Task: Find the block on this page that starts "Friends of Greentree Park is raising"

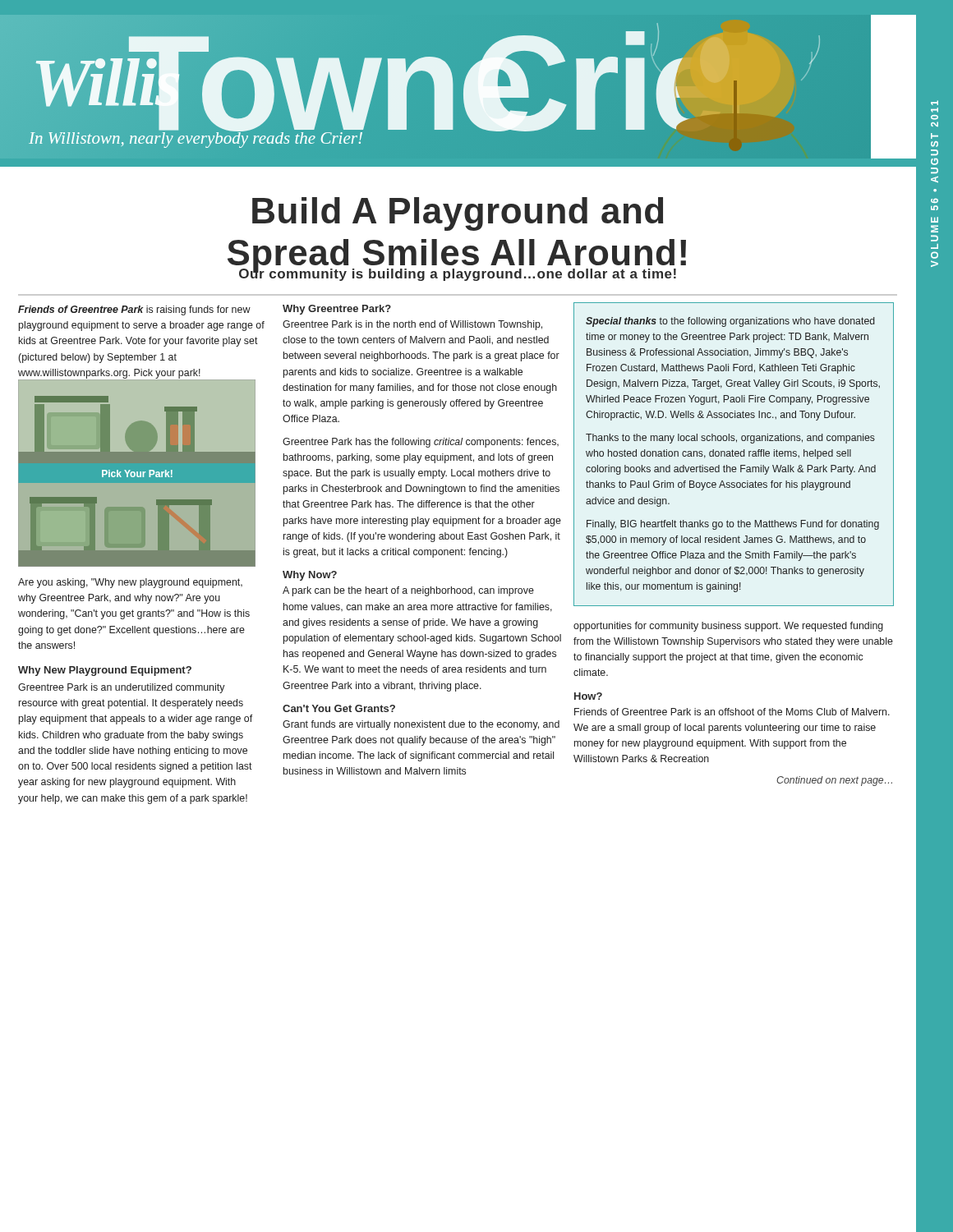Action: 147,342
